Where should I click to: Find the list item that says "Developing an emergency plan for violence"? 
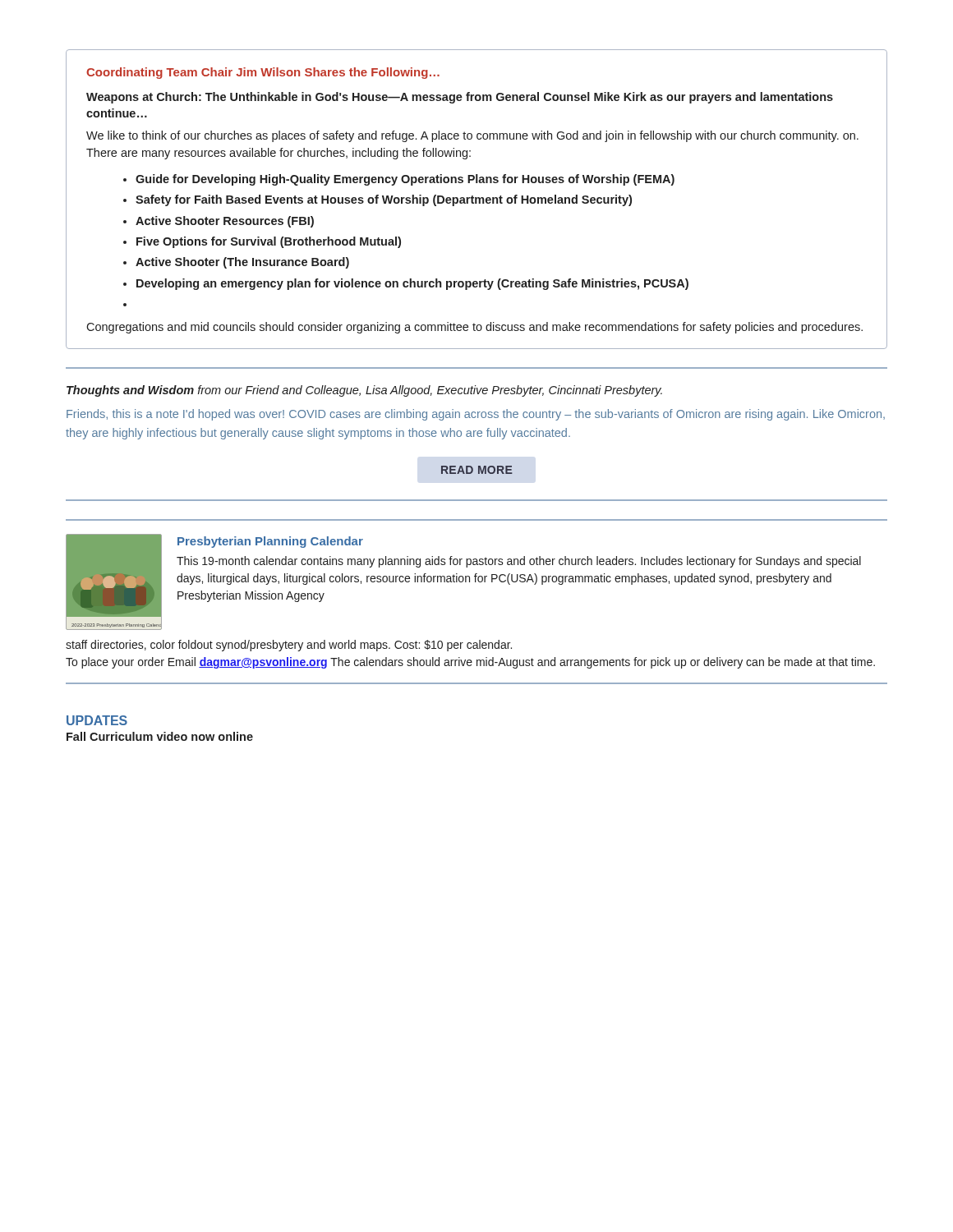pos(412,283)
